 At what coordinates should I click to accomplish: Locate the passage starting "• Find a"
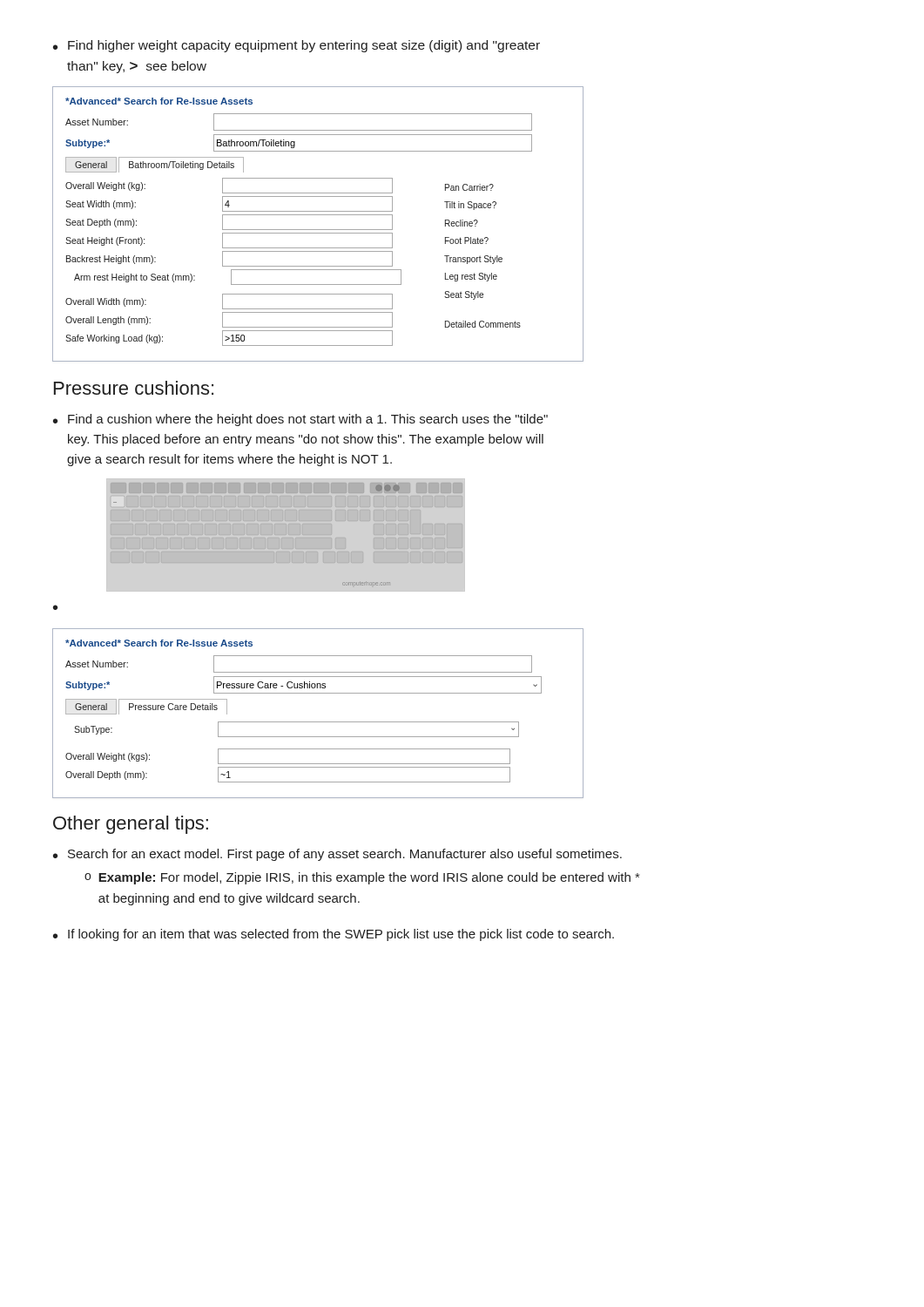pos(300,439)
